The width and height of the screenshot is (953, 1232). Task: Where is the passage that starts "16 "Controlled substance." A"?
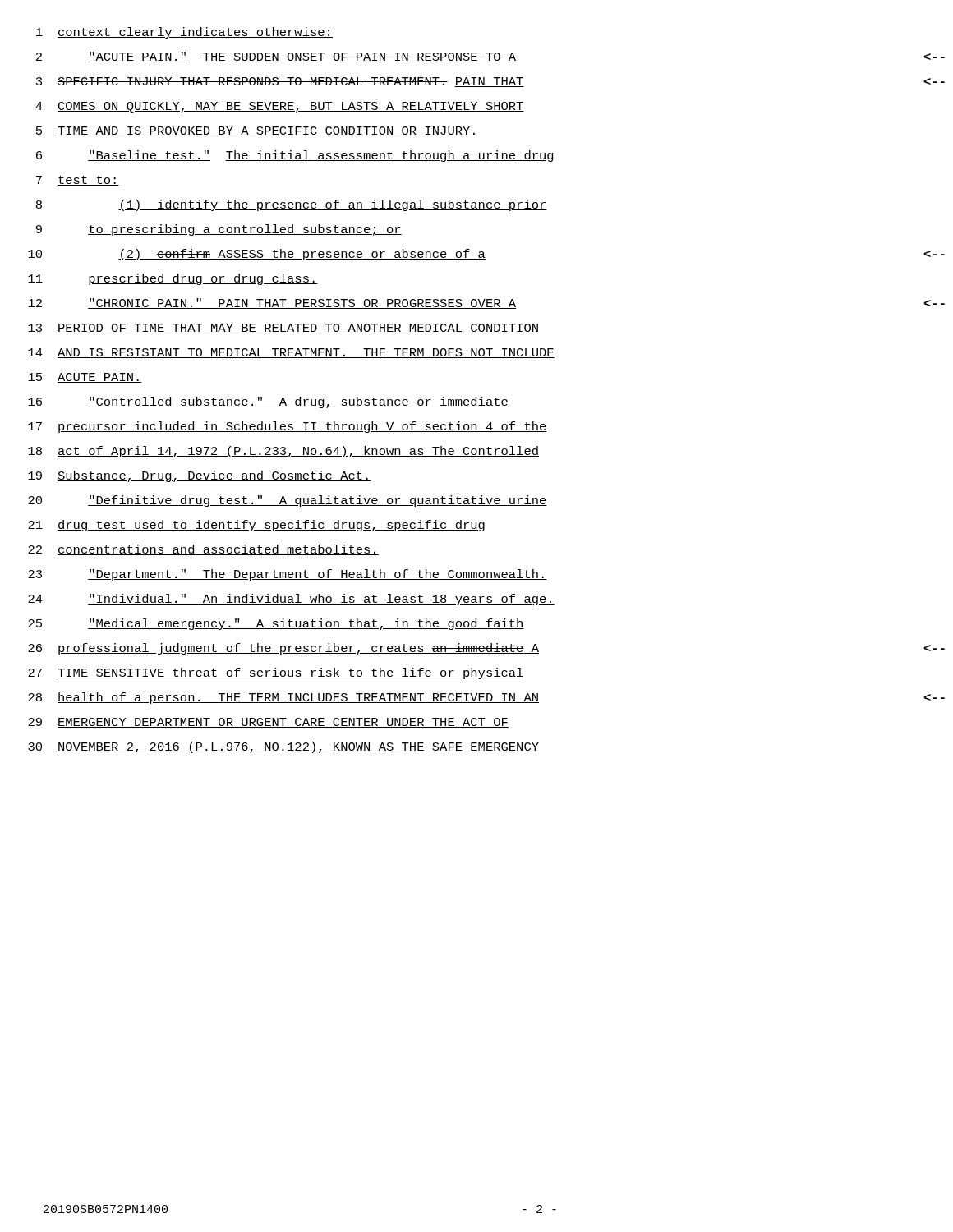(452, 402)
